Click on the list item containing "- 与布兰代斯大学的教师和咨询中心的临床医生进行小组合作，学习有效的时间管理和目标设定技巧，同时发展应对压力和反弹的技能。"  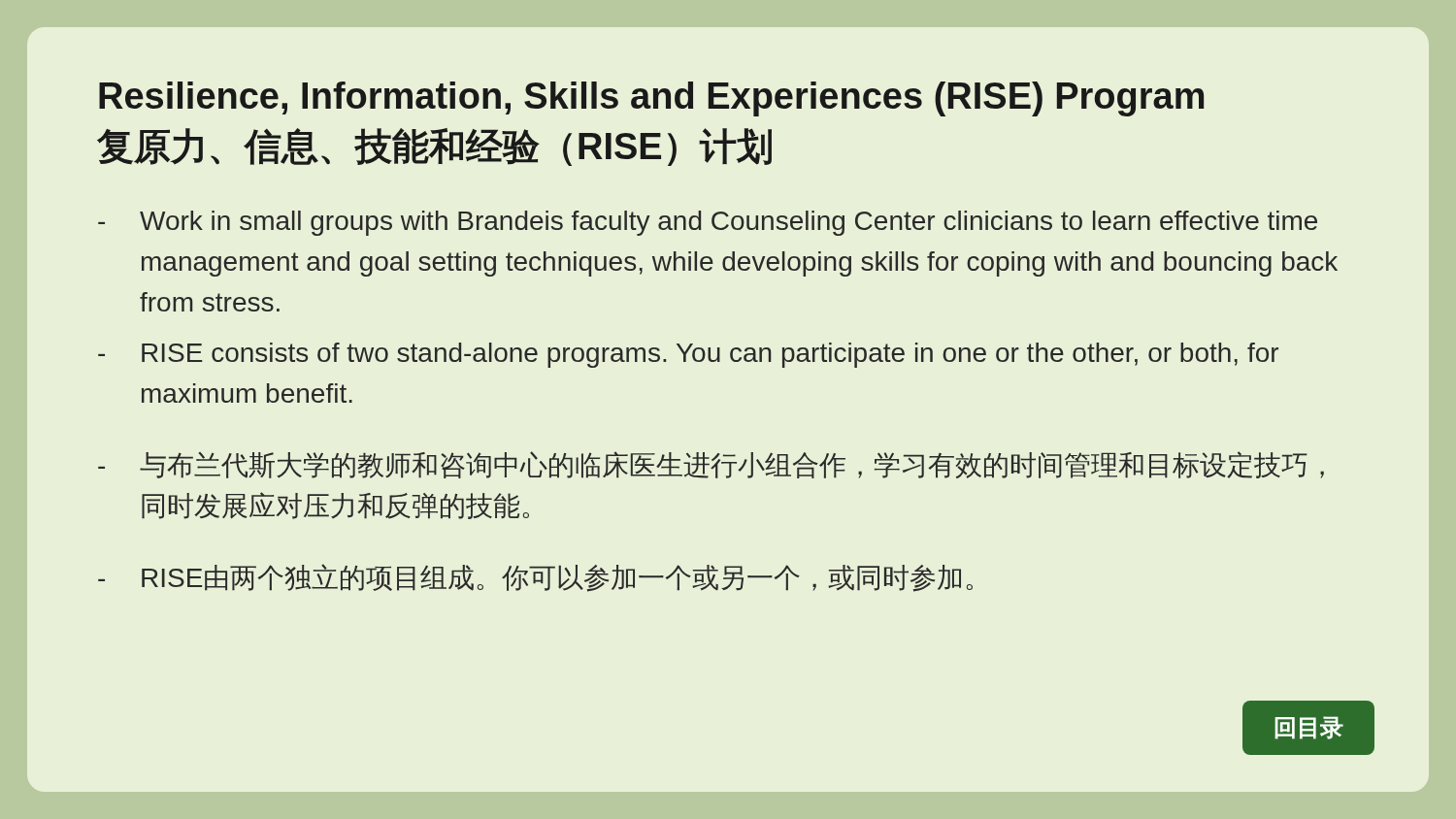pyautogui.click(x=728, y=486)
